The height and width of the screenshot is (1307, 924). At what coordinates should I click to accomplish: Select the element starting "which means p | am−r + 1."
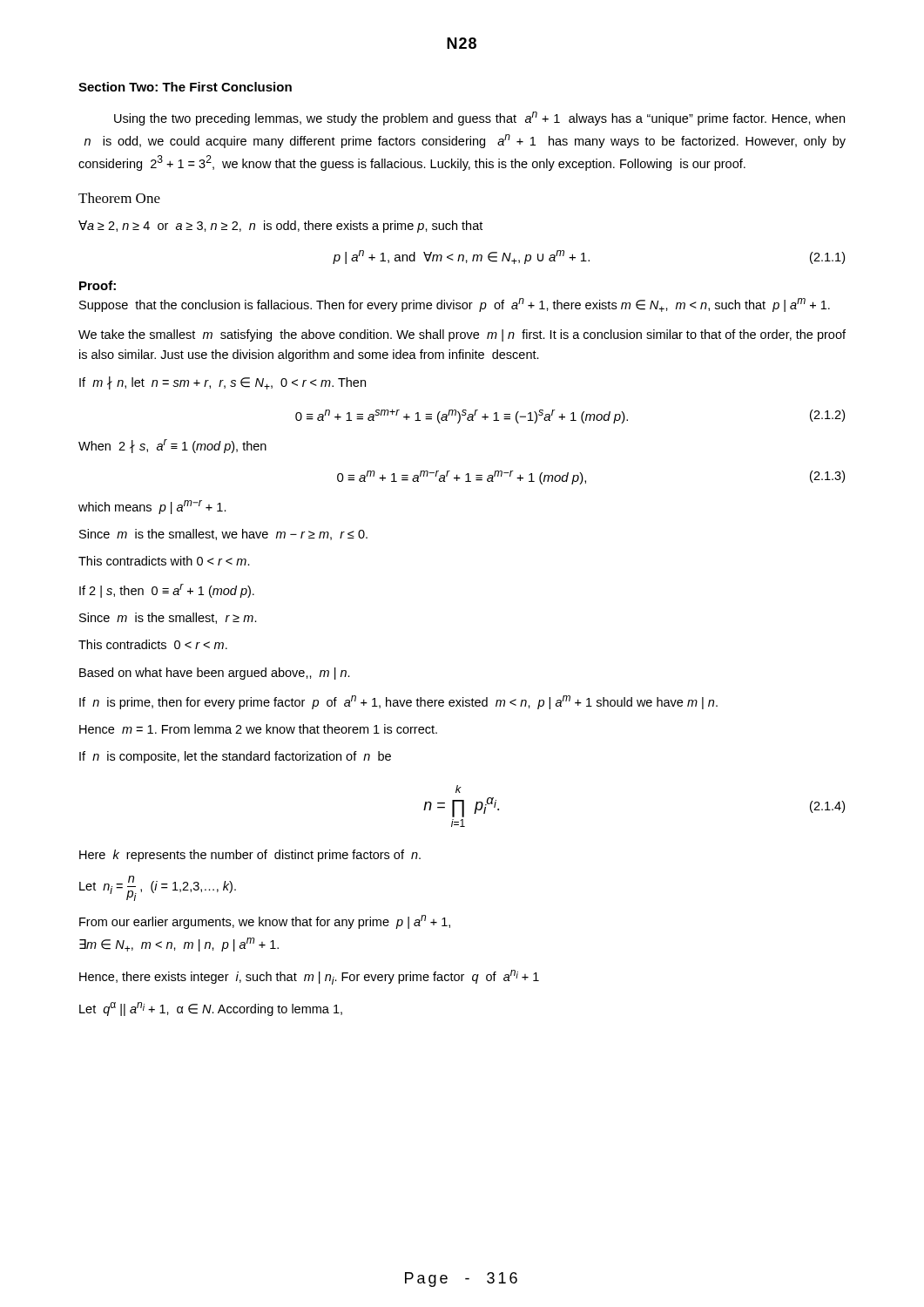click(x=153, y=505)
